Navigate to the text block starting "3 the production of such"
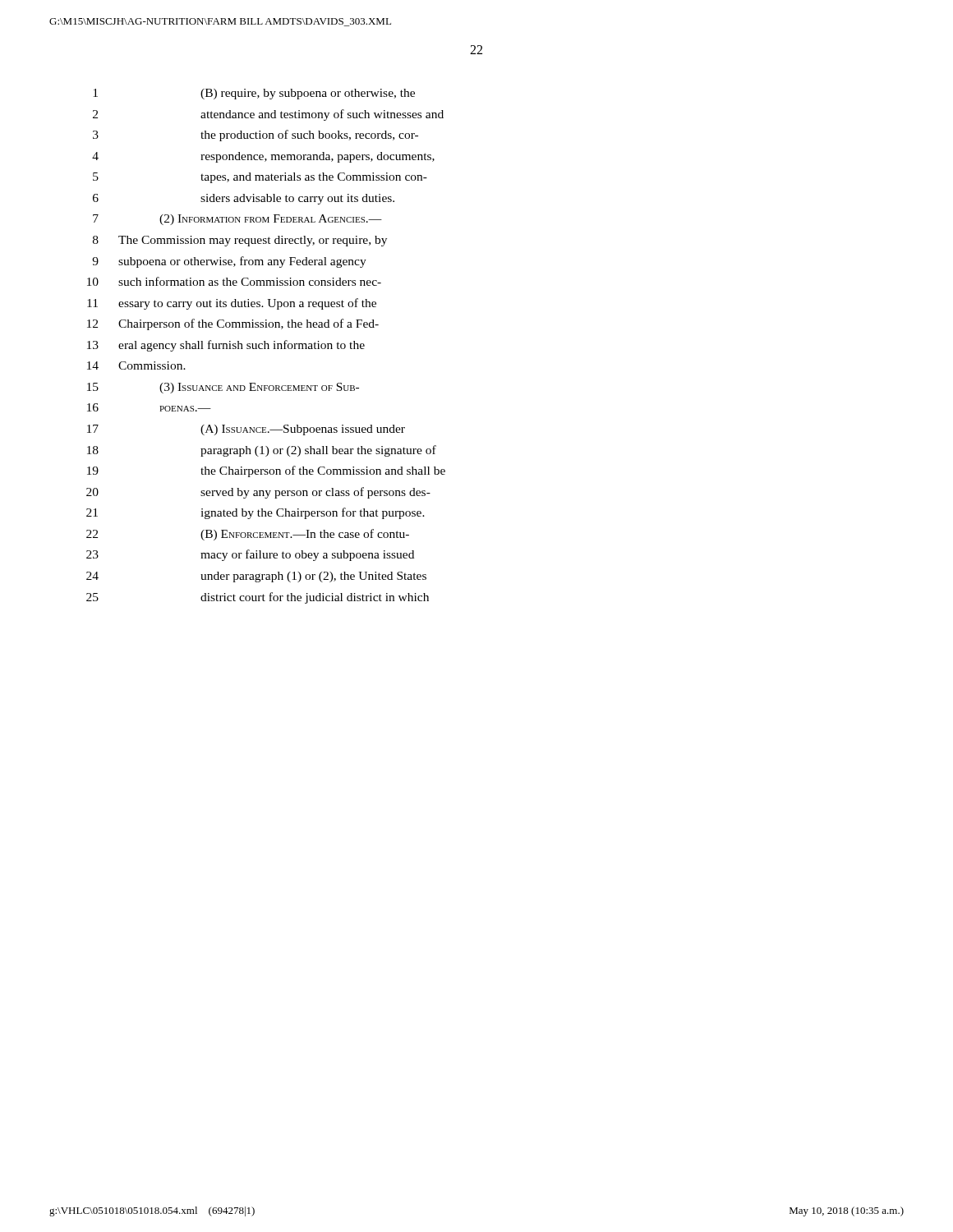 pyautogui.click(x=256, y=136)
